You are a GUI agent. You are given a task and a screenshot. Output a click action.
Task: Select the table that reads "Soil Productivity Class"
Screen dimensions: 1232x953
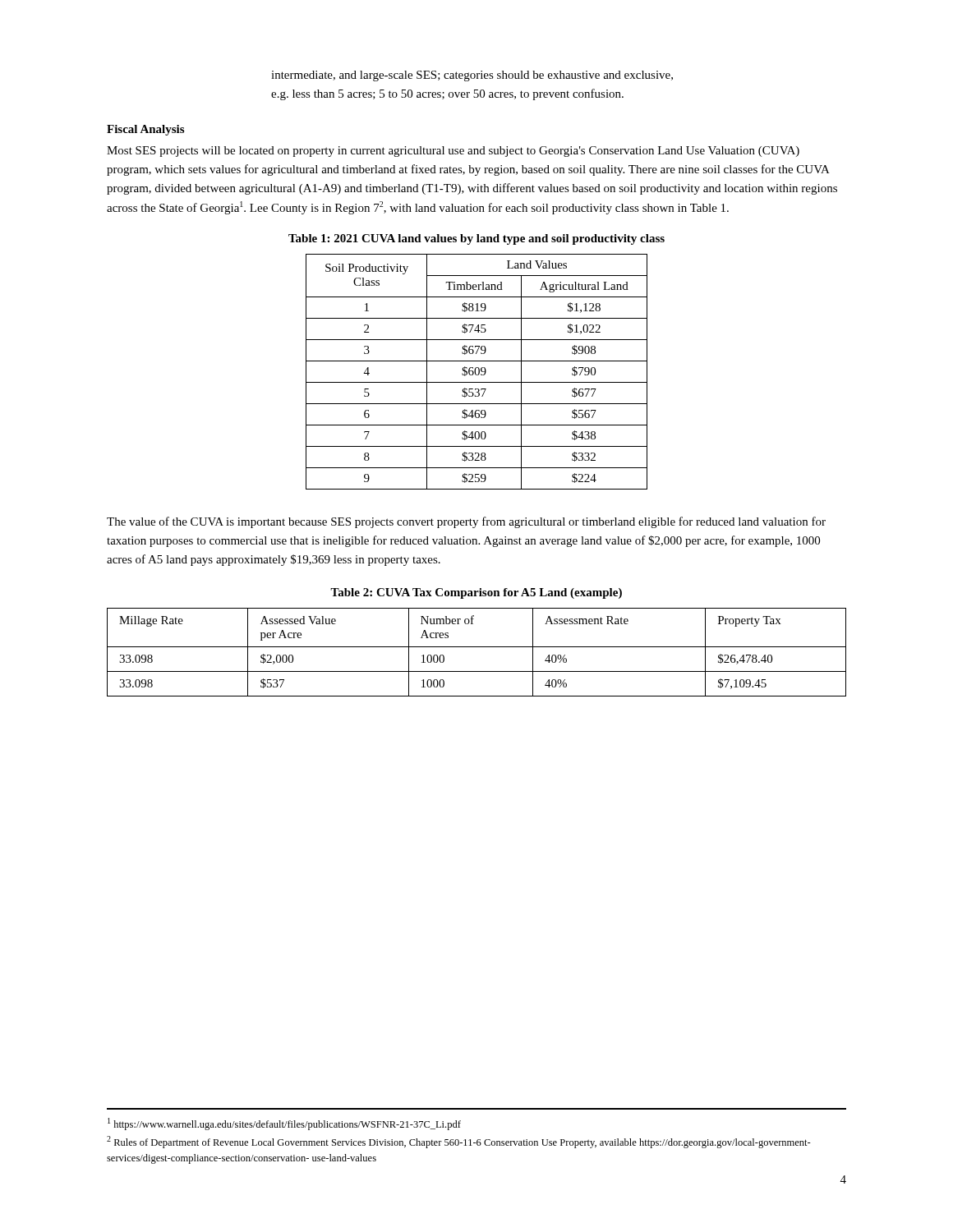(x=476, y=371)
